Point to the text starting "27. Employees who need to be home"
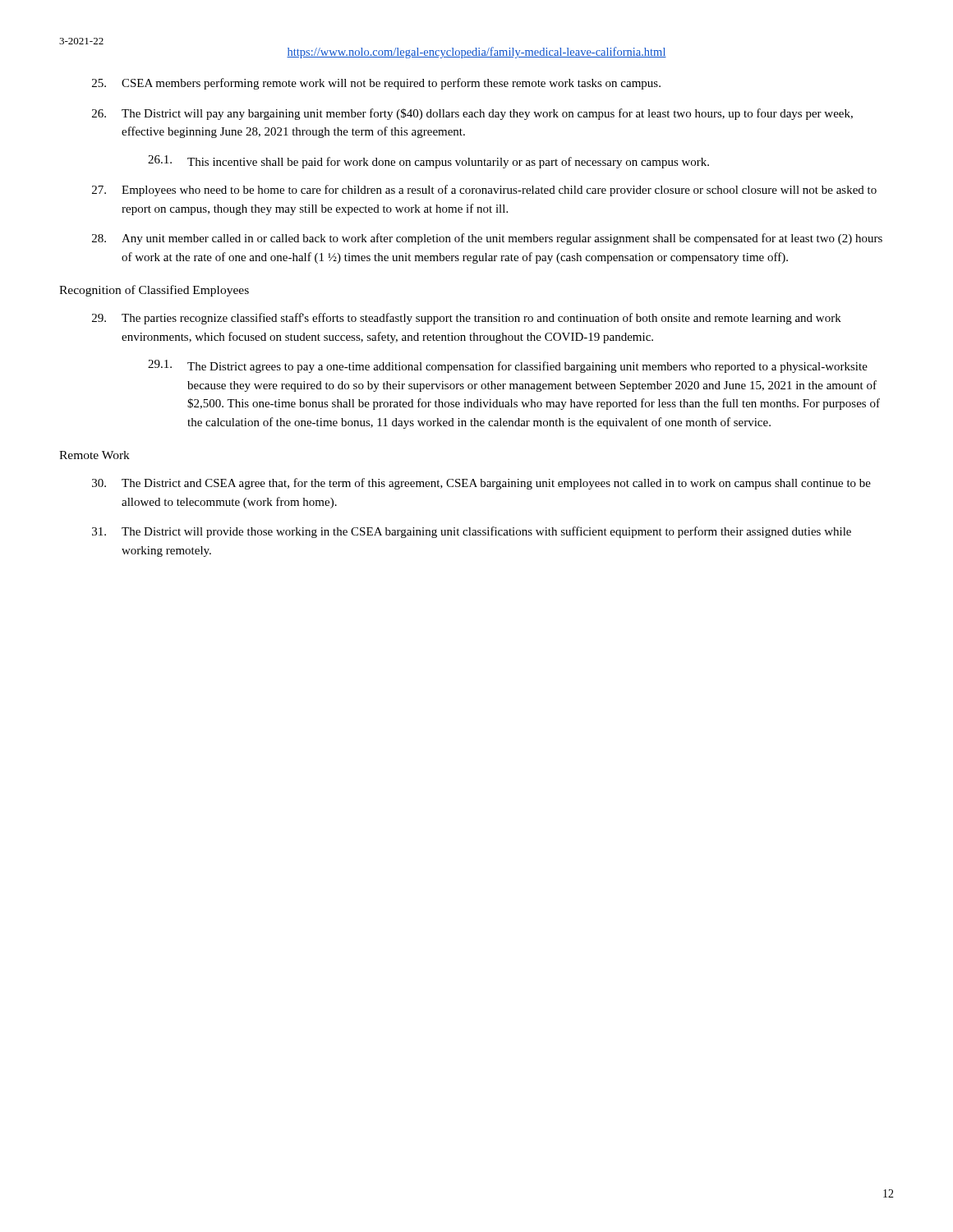This screenshot has width=953, height=1232. tap(476, 199)
